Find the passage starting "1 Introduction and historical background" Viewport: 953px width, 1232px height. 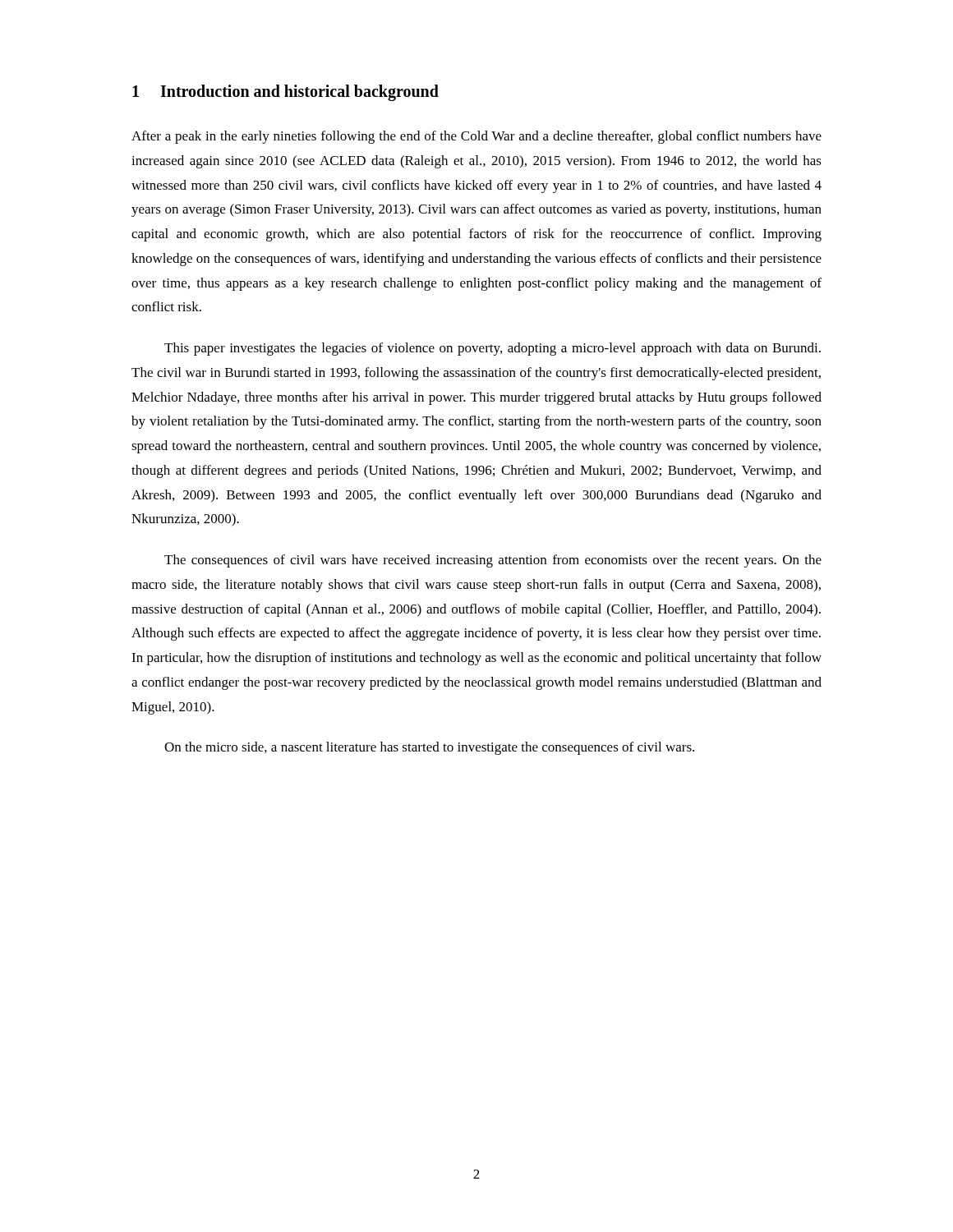click(285, 91)
